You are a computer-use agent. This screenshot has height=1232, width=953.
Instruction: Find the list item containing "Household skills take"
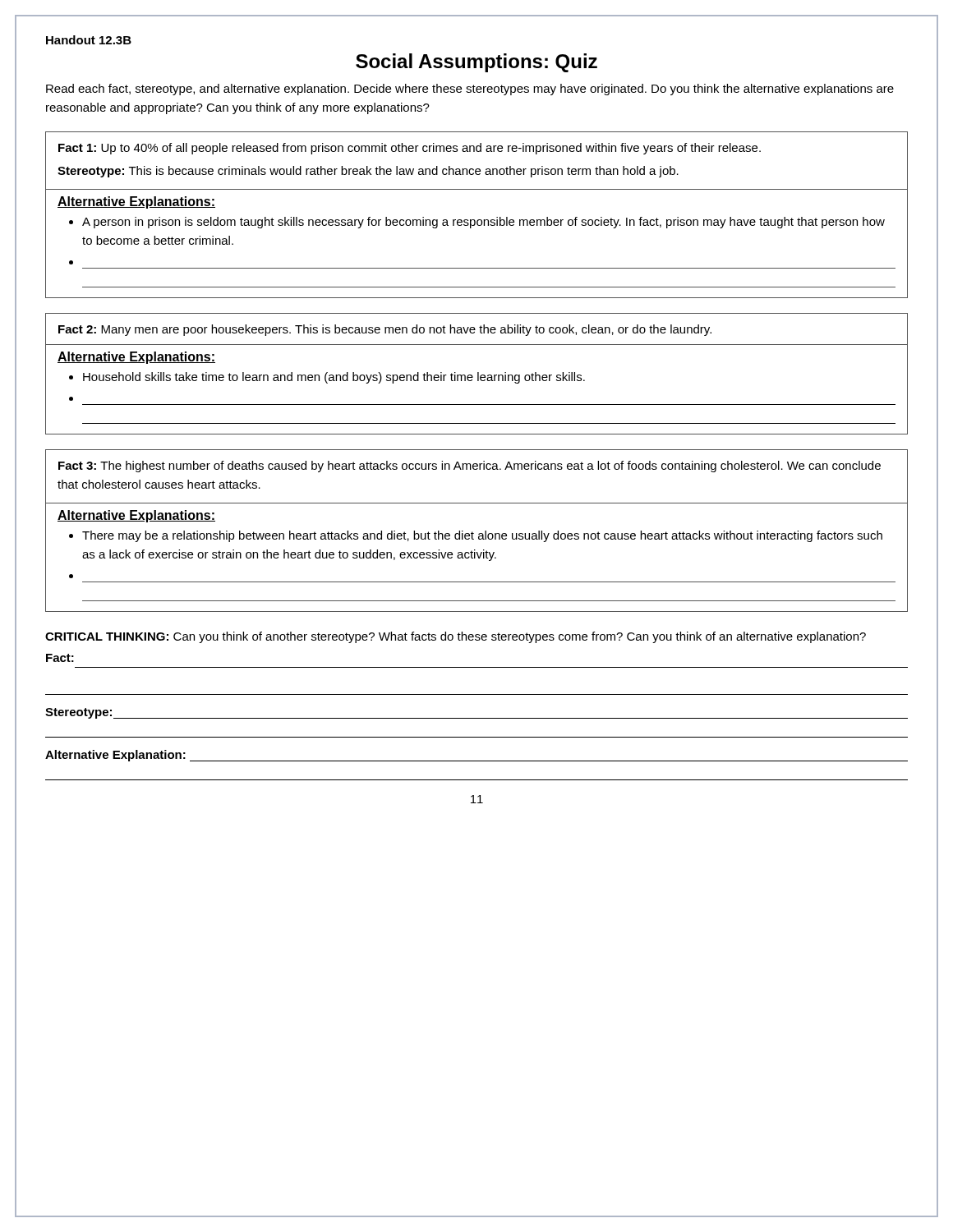pyautogui.click(x=334, y=376)
